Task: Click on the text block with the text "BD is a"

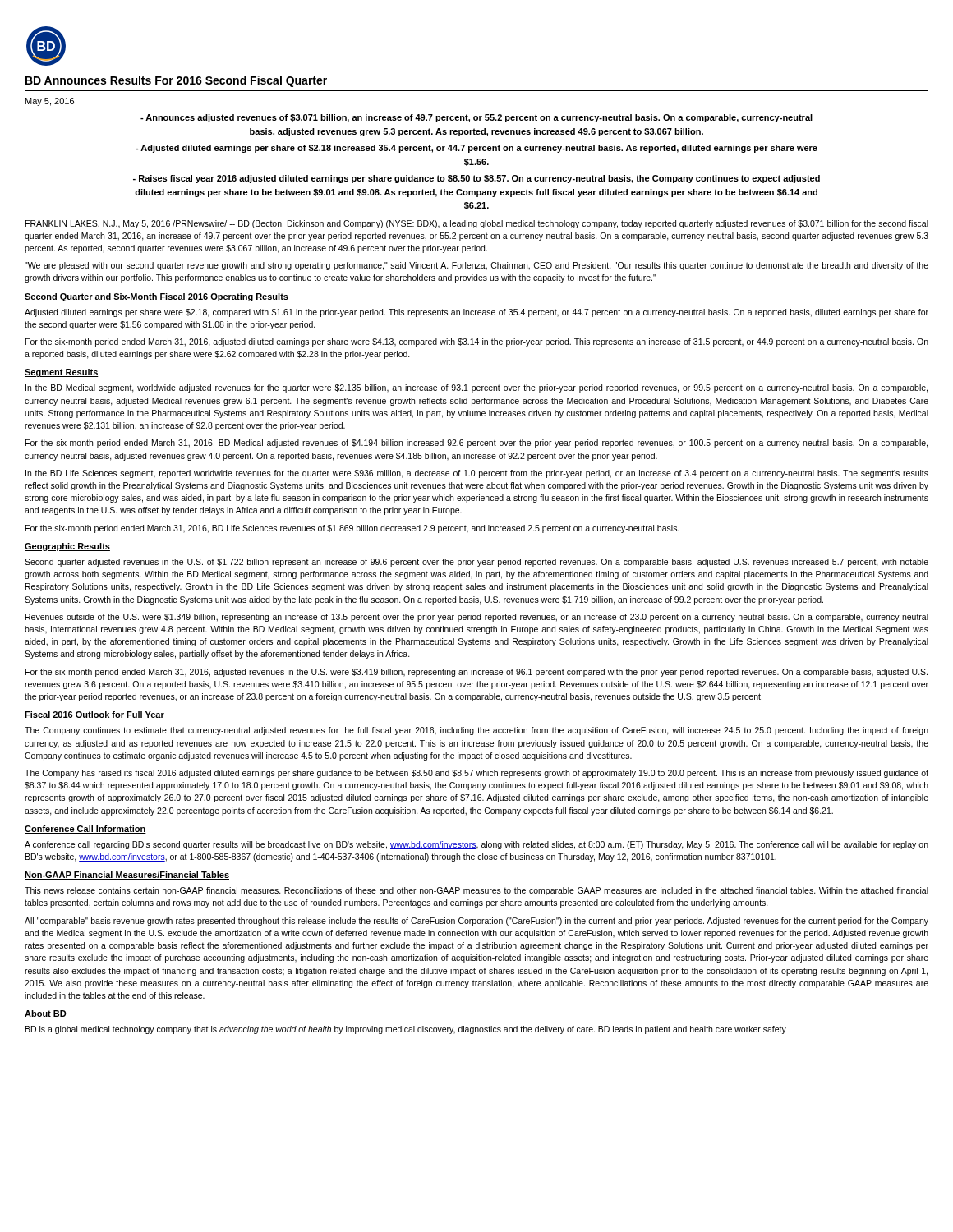Action: point(405,1029)
